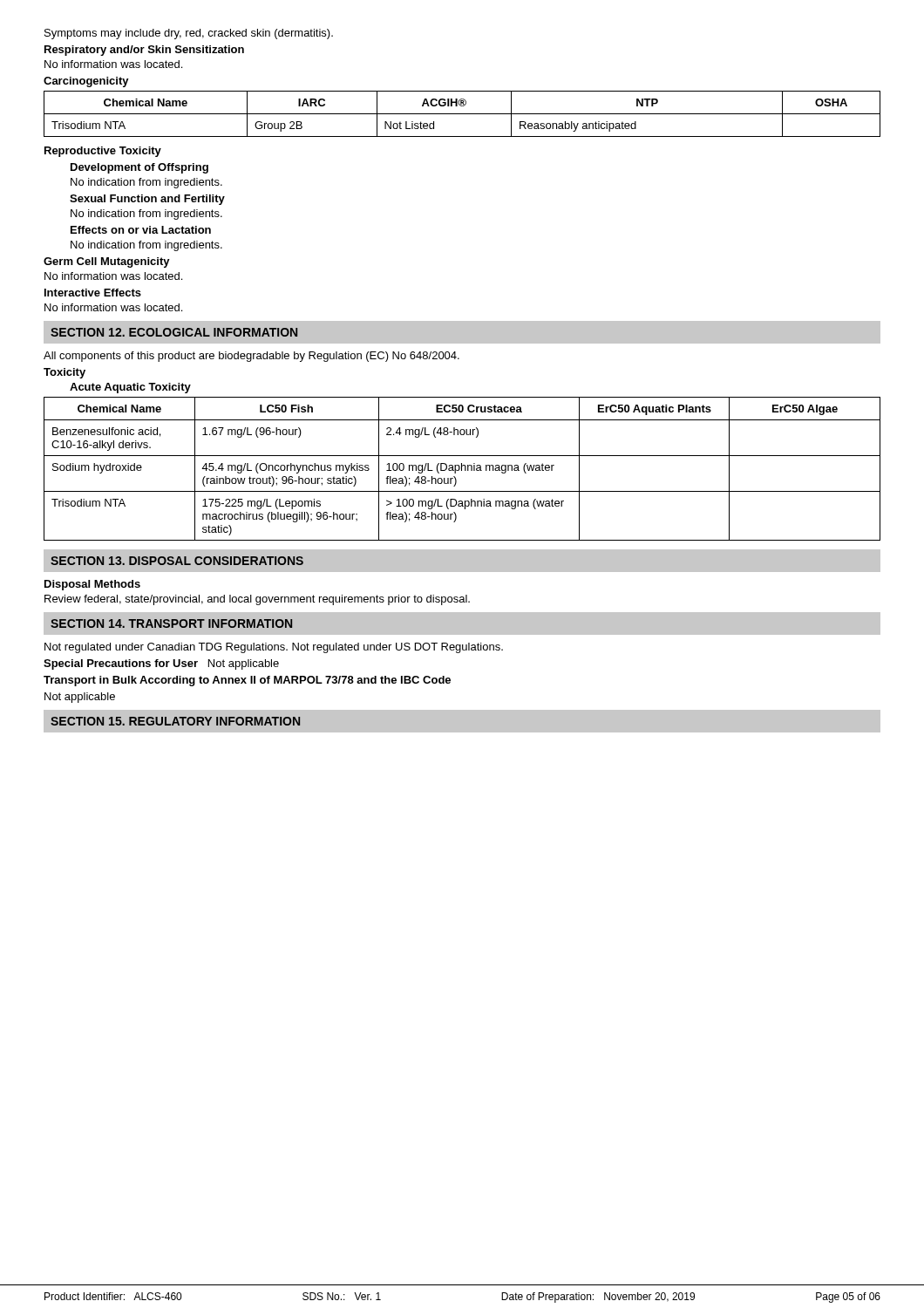
Task: Click on the region starting "SECTION 15. REGULATORY INFORMATION"
Action: point(176,721)
